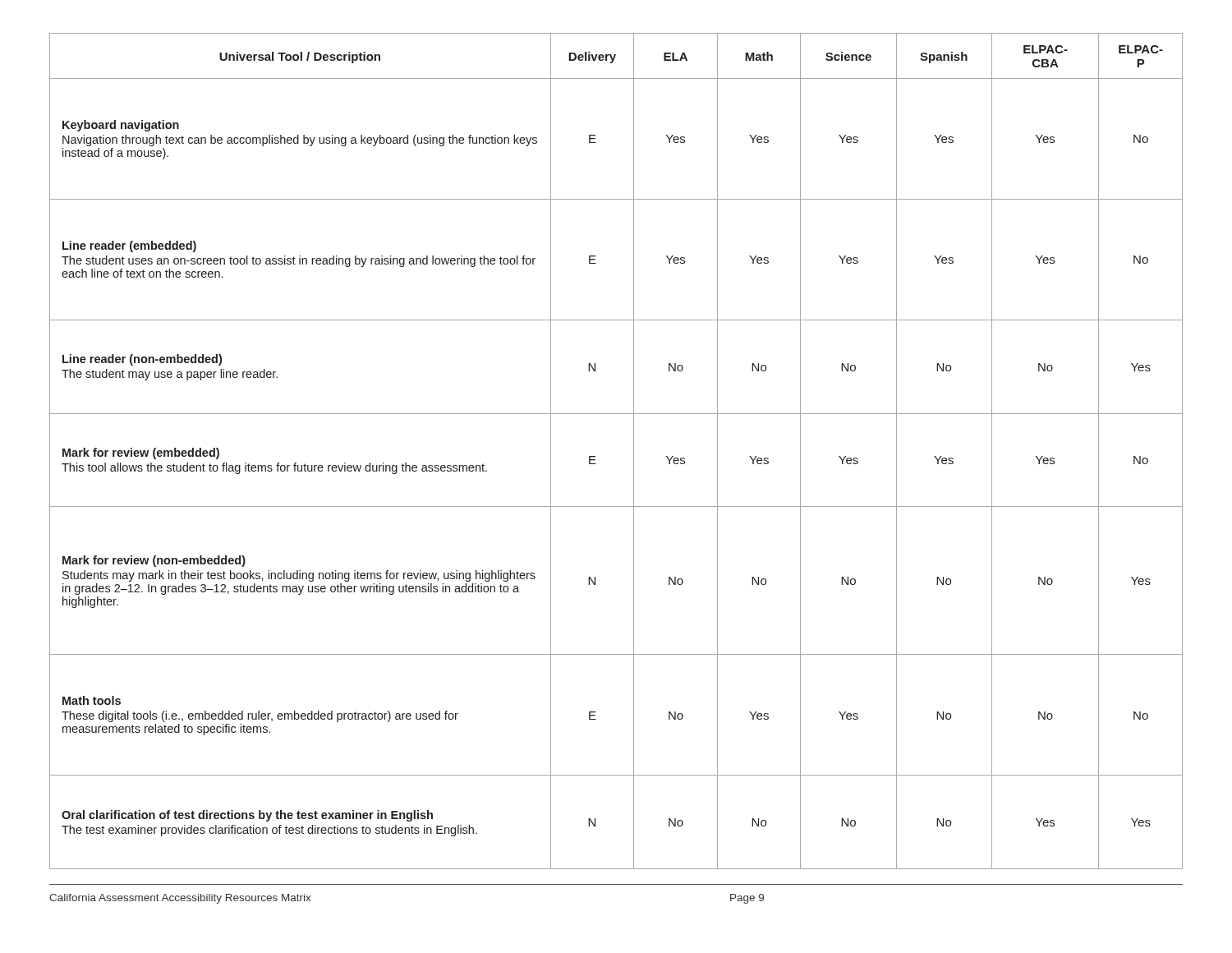Locate the table with the text "ELPAC- CBA"
Screen dimensions: 953x1232
[x=616, y=451]
